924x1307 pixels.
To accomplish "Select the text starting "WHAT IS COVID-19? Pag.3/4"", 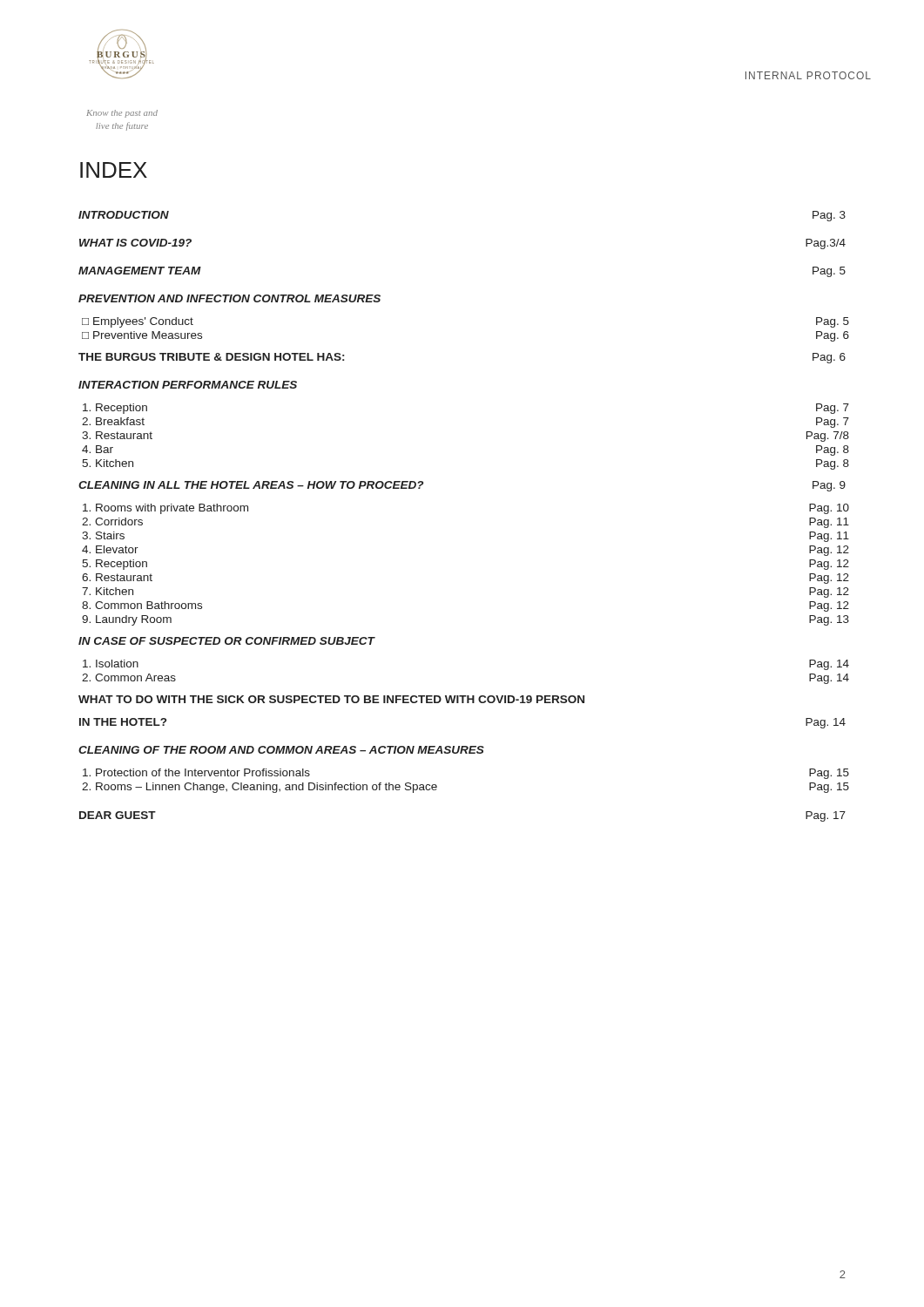I will coord(140,244).
